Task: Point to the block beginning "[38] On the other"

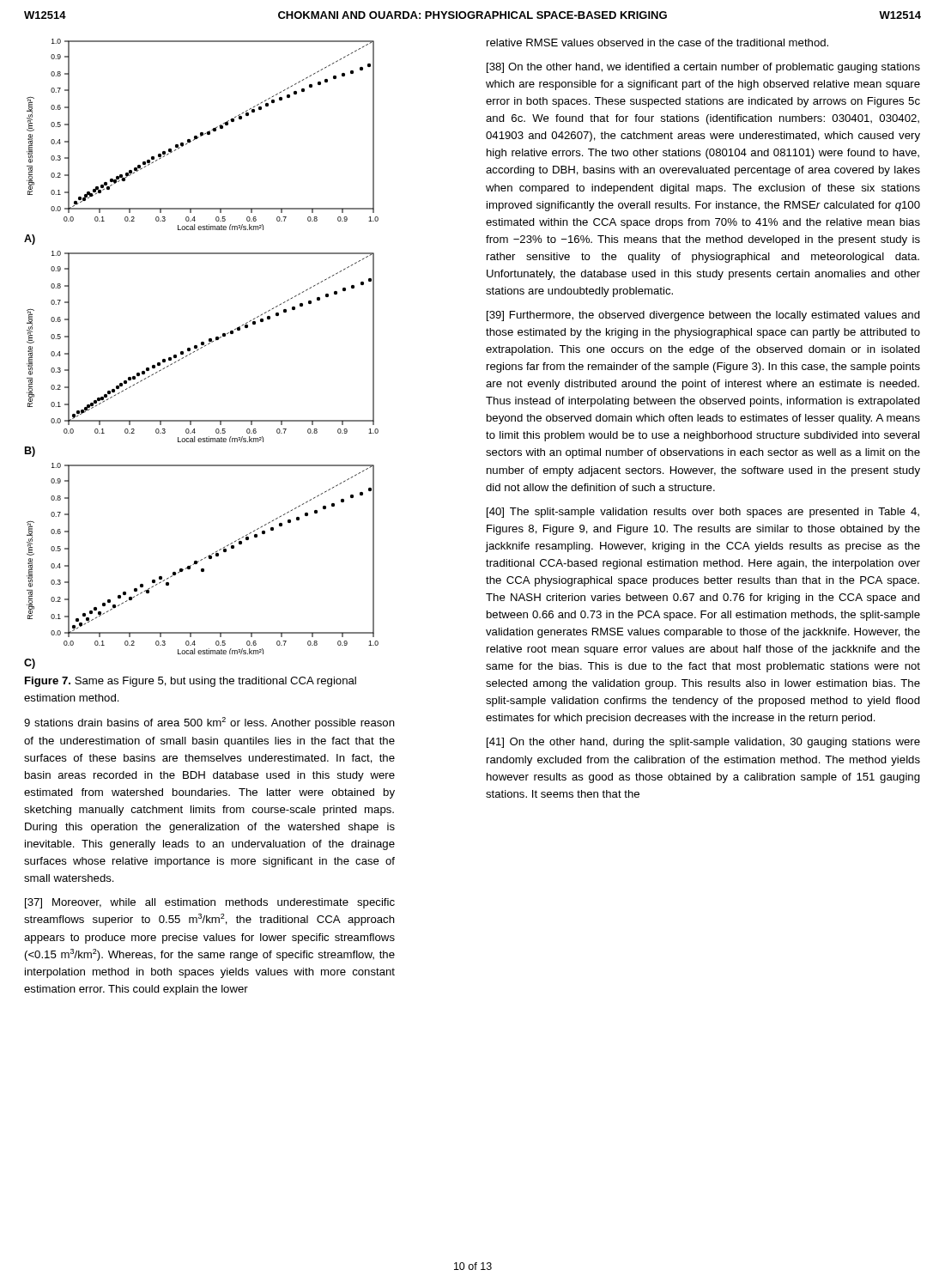Action: 703,179
